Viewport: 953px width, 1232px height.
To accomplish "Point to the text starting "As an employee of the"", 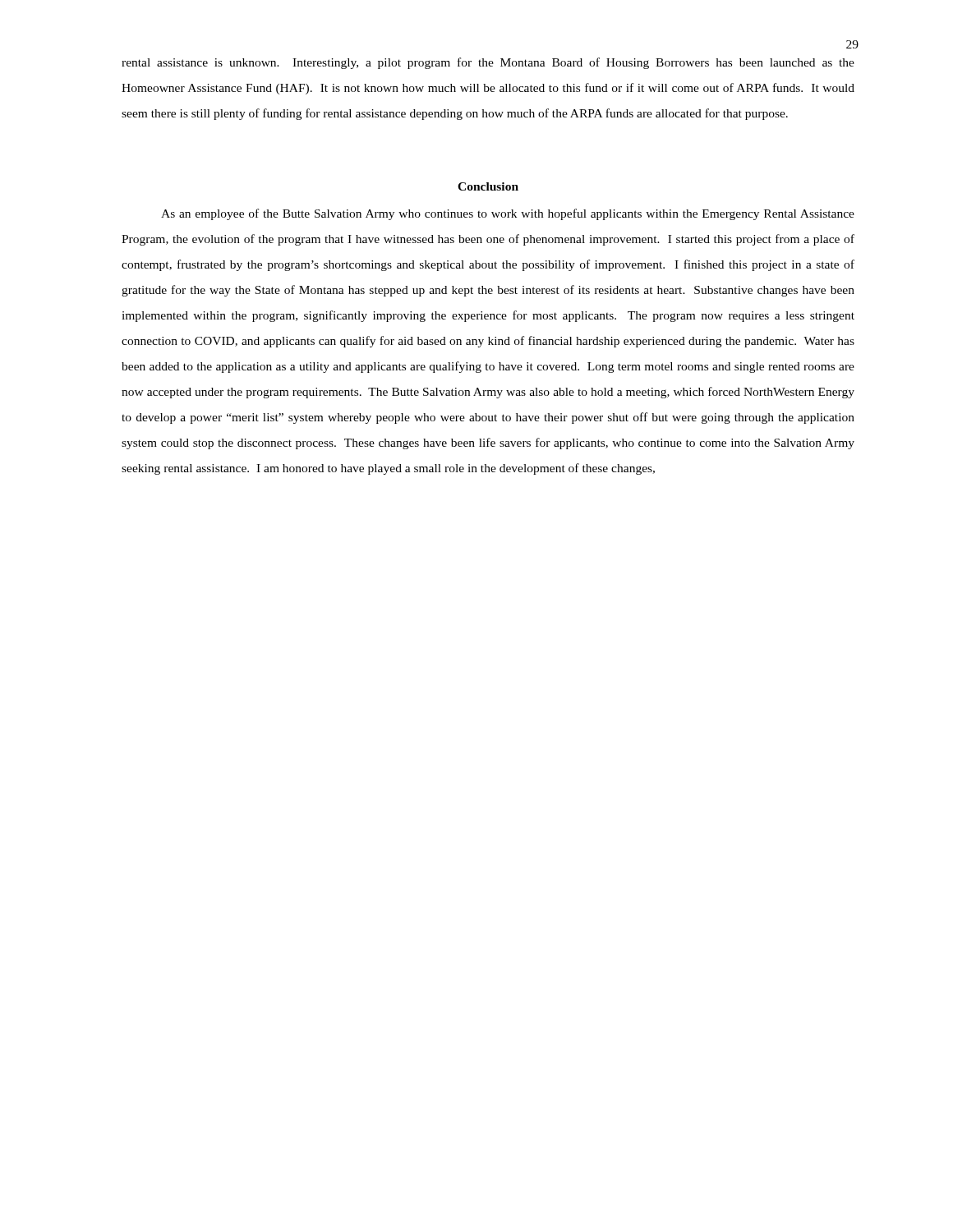I will [488, 340].
